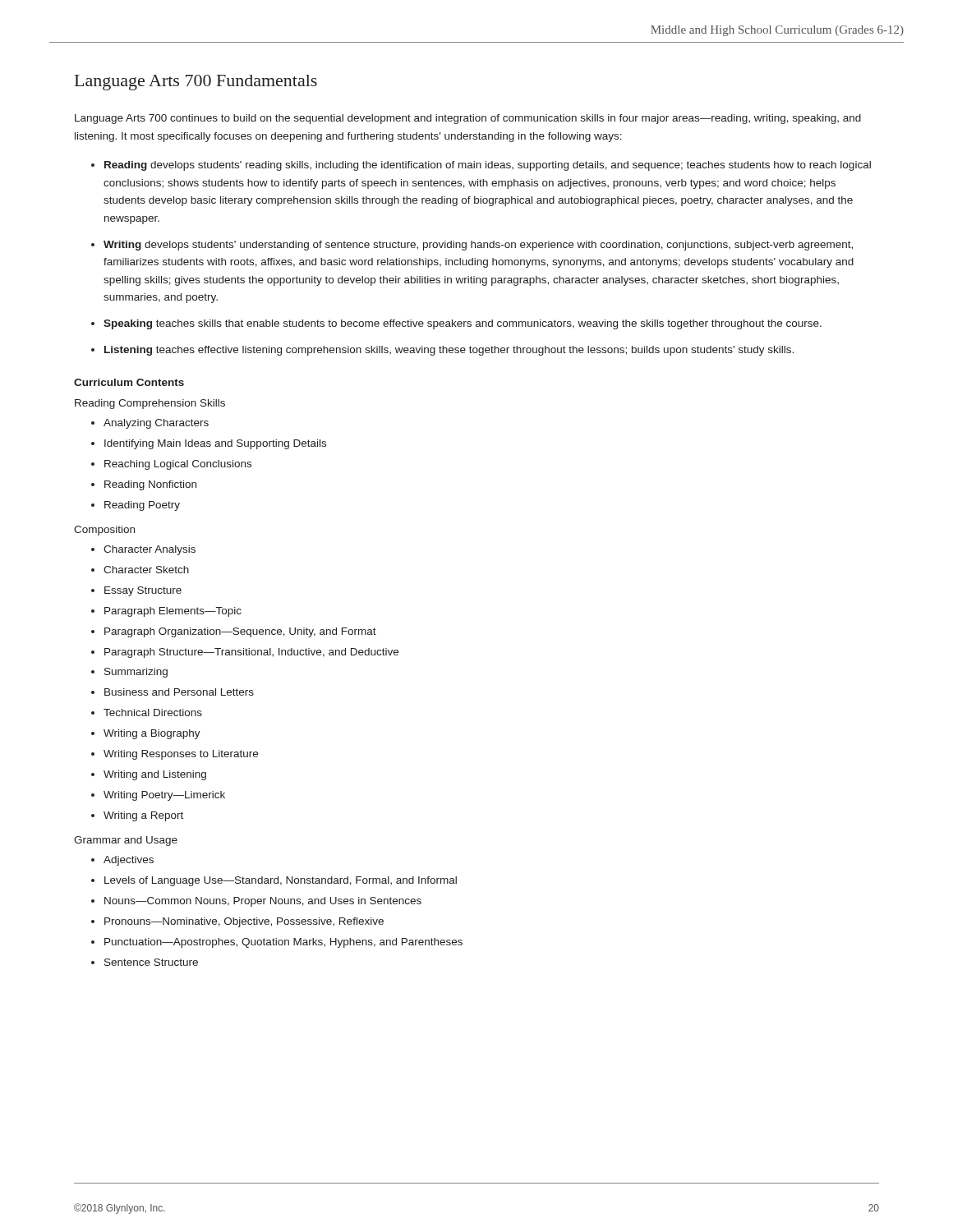The image size is (953, 1232).
Task: Click on the list item with the text "Paragraph Organization—Sequence, Unity, and Format"
Action: click(240, 631)
